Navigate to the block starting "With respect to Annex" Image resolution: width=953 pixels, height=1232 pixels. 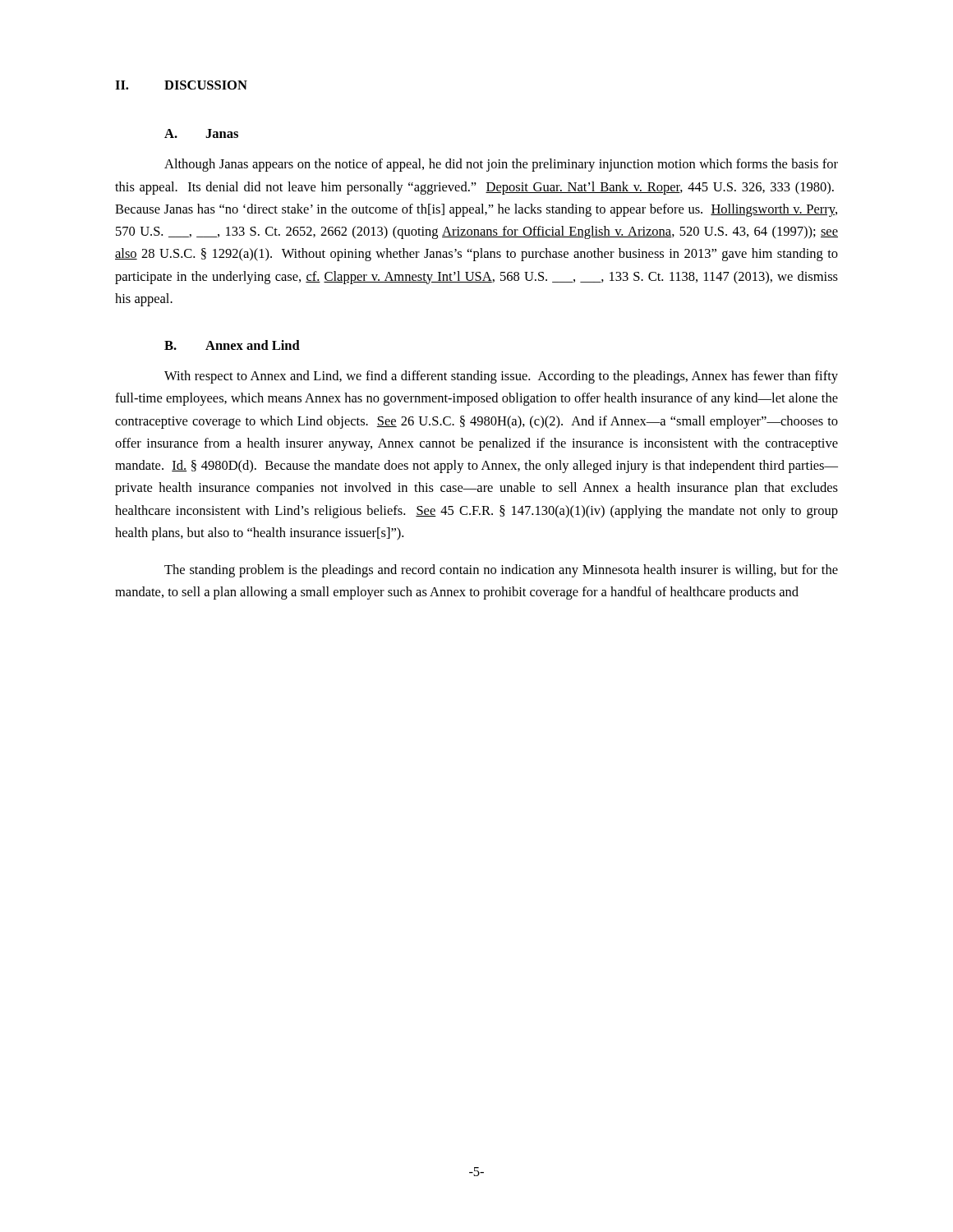point(476,454)
